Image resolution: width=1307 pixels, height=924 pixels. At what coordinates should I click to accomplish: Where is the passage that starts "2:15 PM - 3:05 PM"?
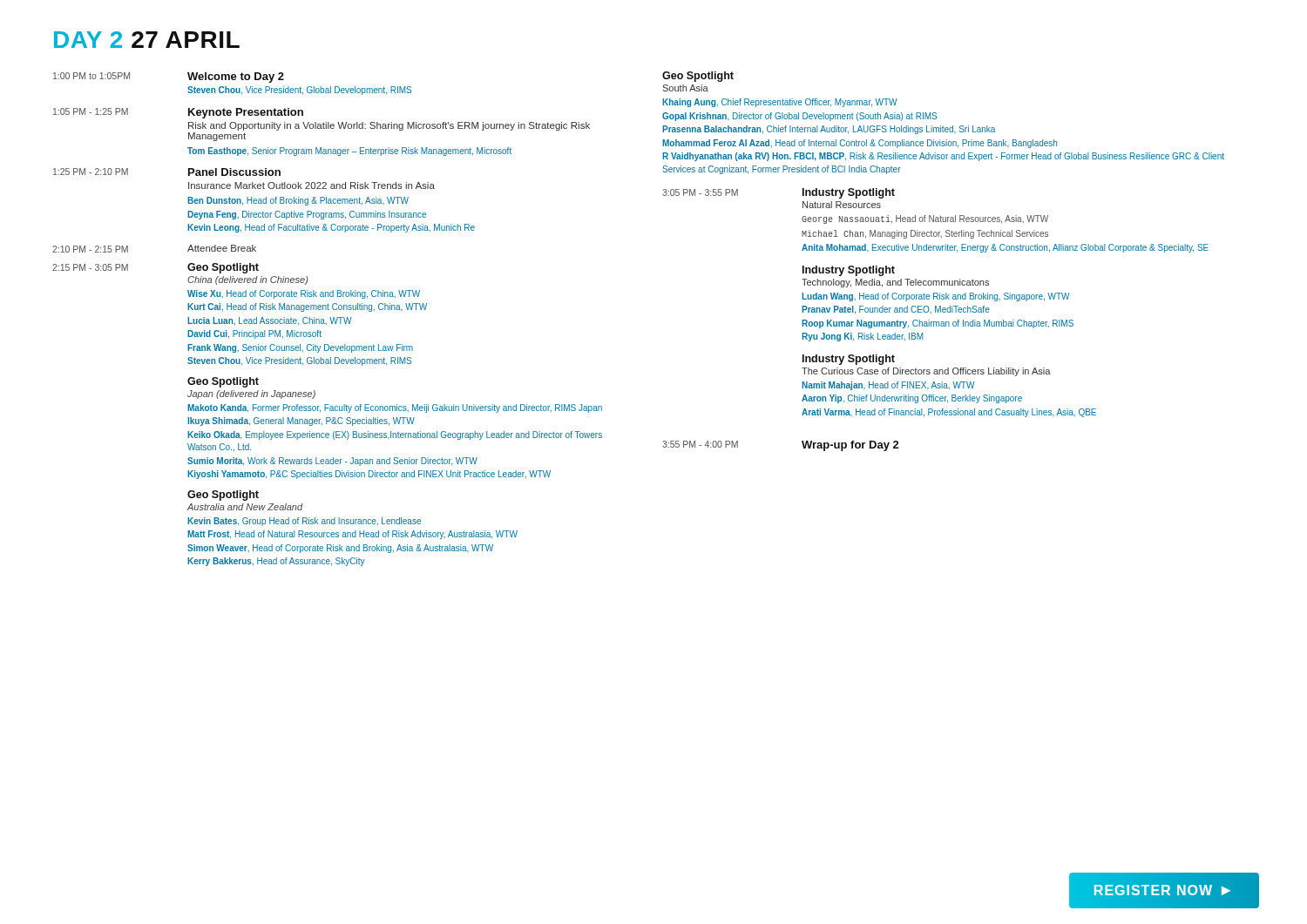pyautogui.click(x=335, y=415)
